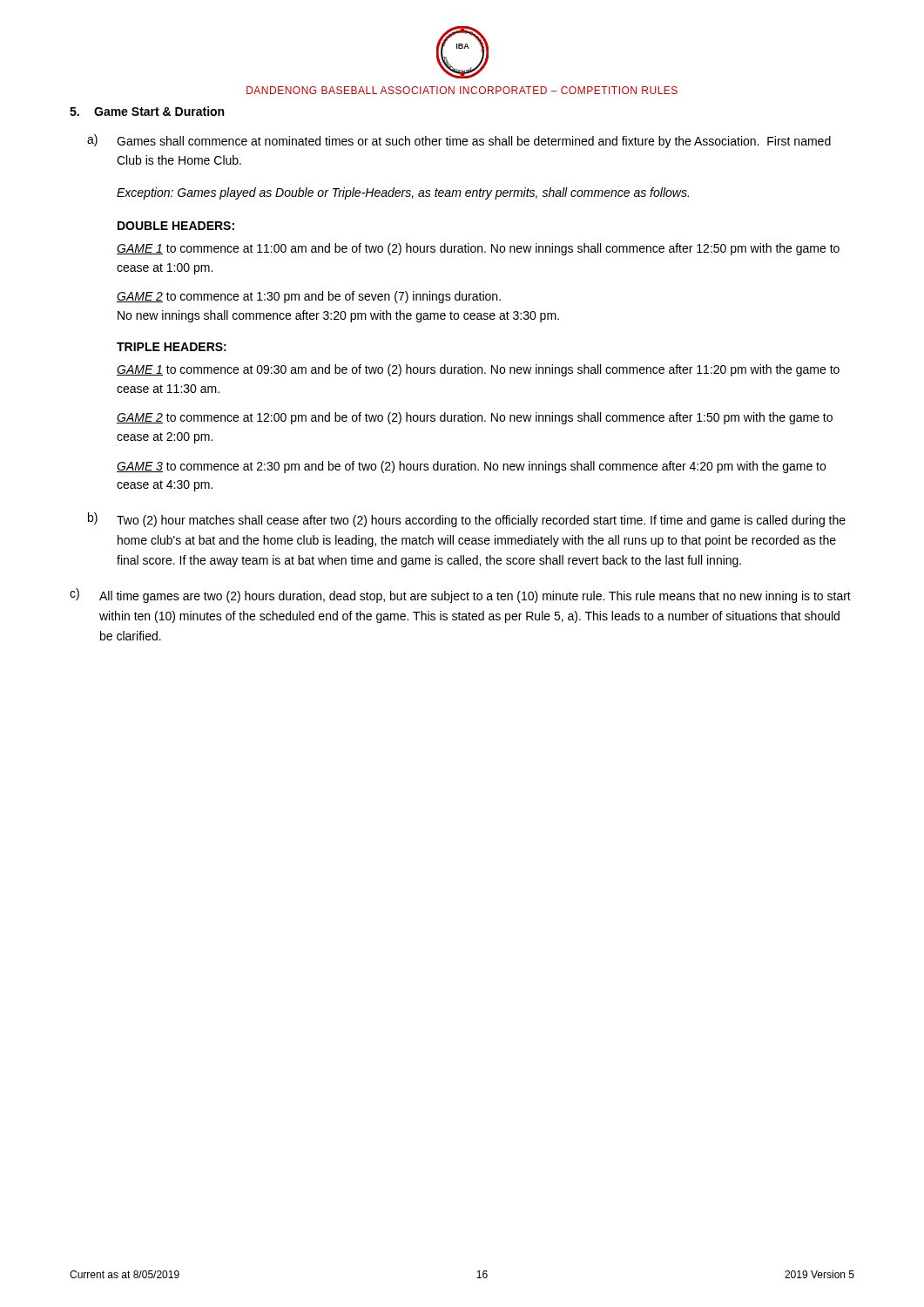Locate the text "TRIPLE HEADERS:"
Image resolution: width=924 pixels, height=1307 pixels.
[x=172, y=347]
